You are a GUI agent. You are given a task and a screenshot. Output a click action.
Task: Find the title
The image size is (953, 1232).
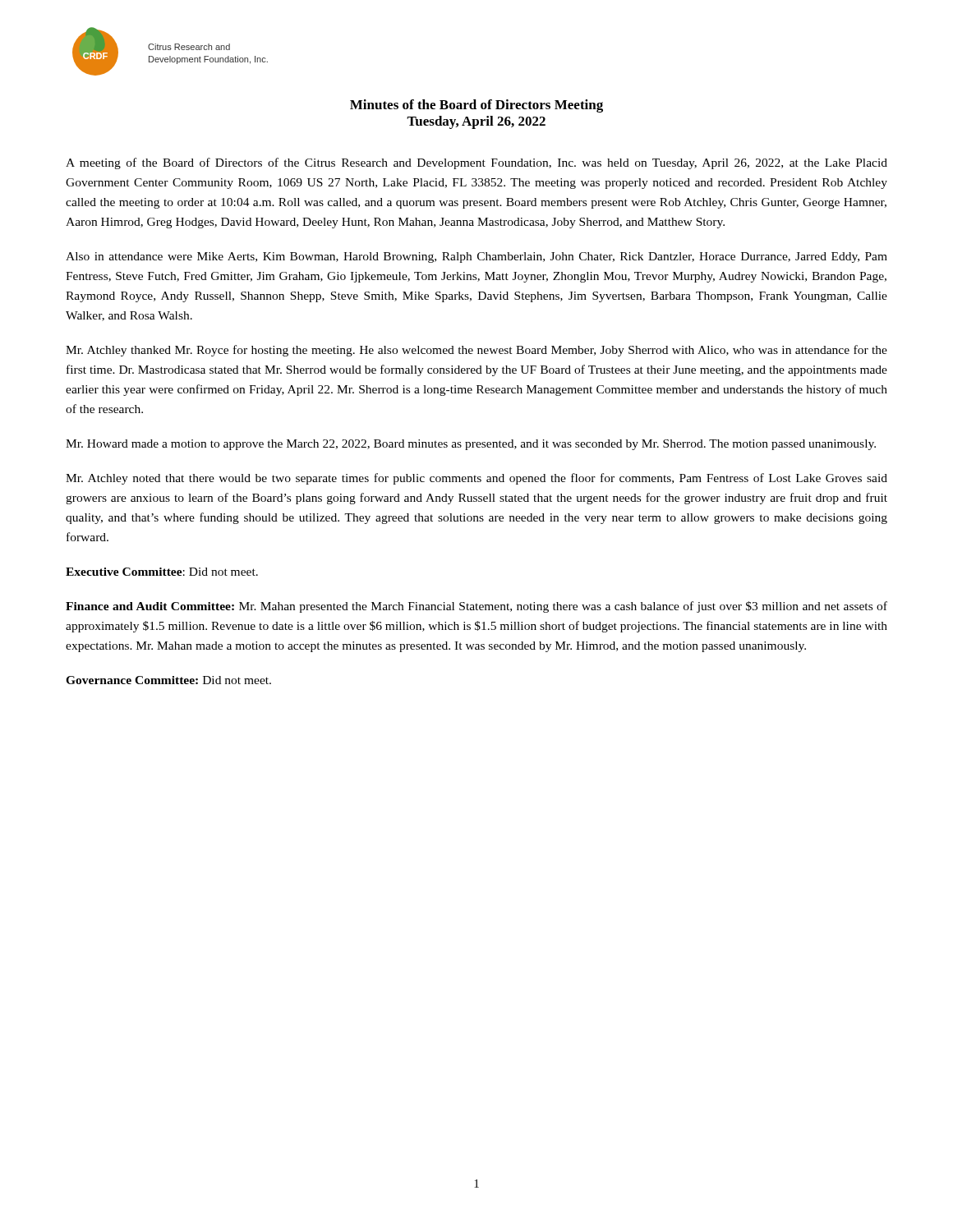476,113
